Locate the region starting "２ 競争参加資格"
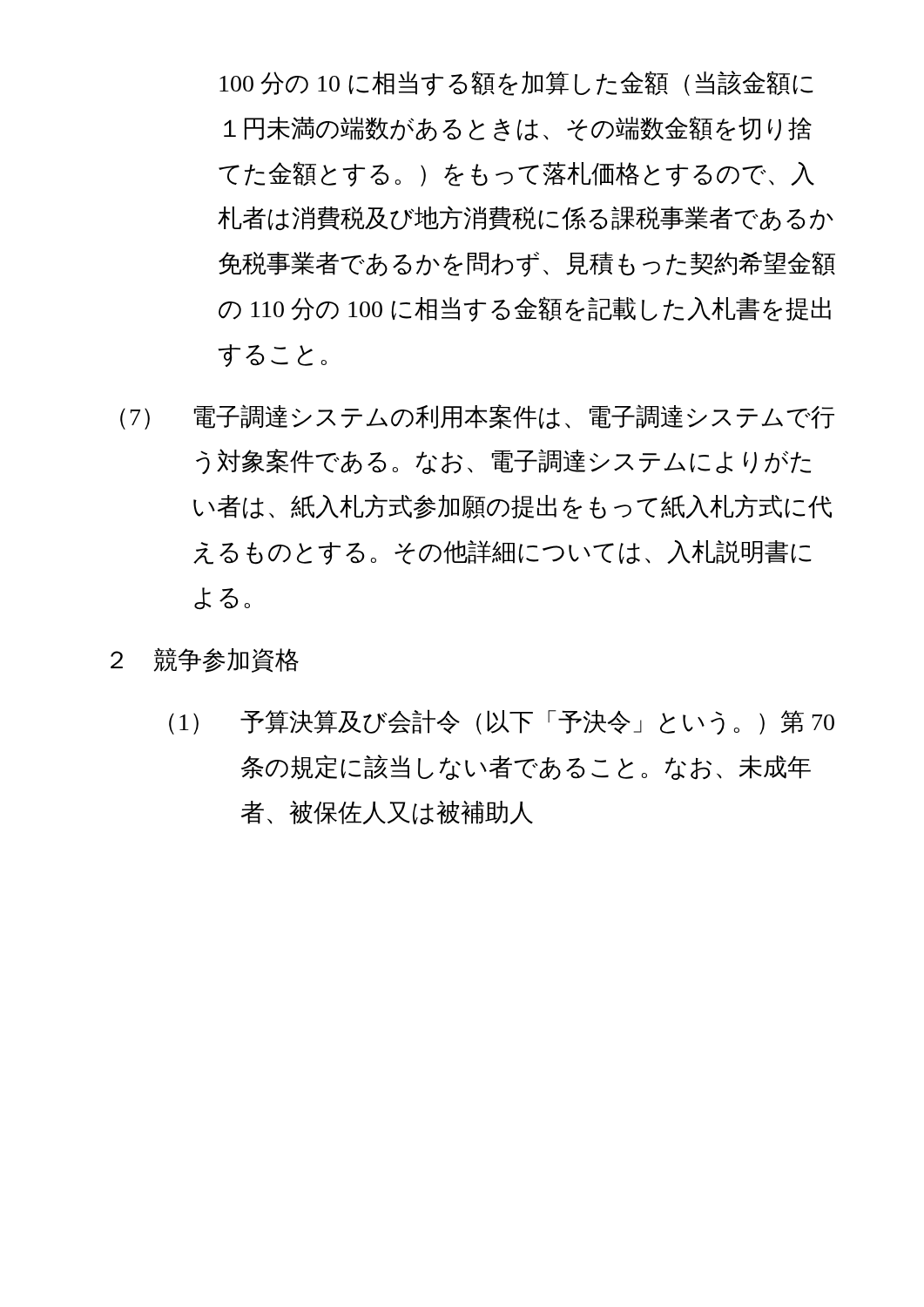Viewport: 924px width, 1307px height. pyautogui.click(x=202, y=660)
